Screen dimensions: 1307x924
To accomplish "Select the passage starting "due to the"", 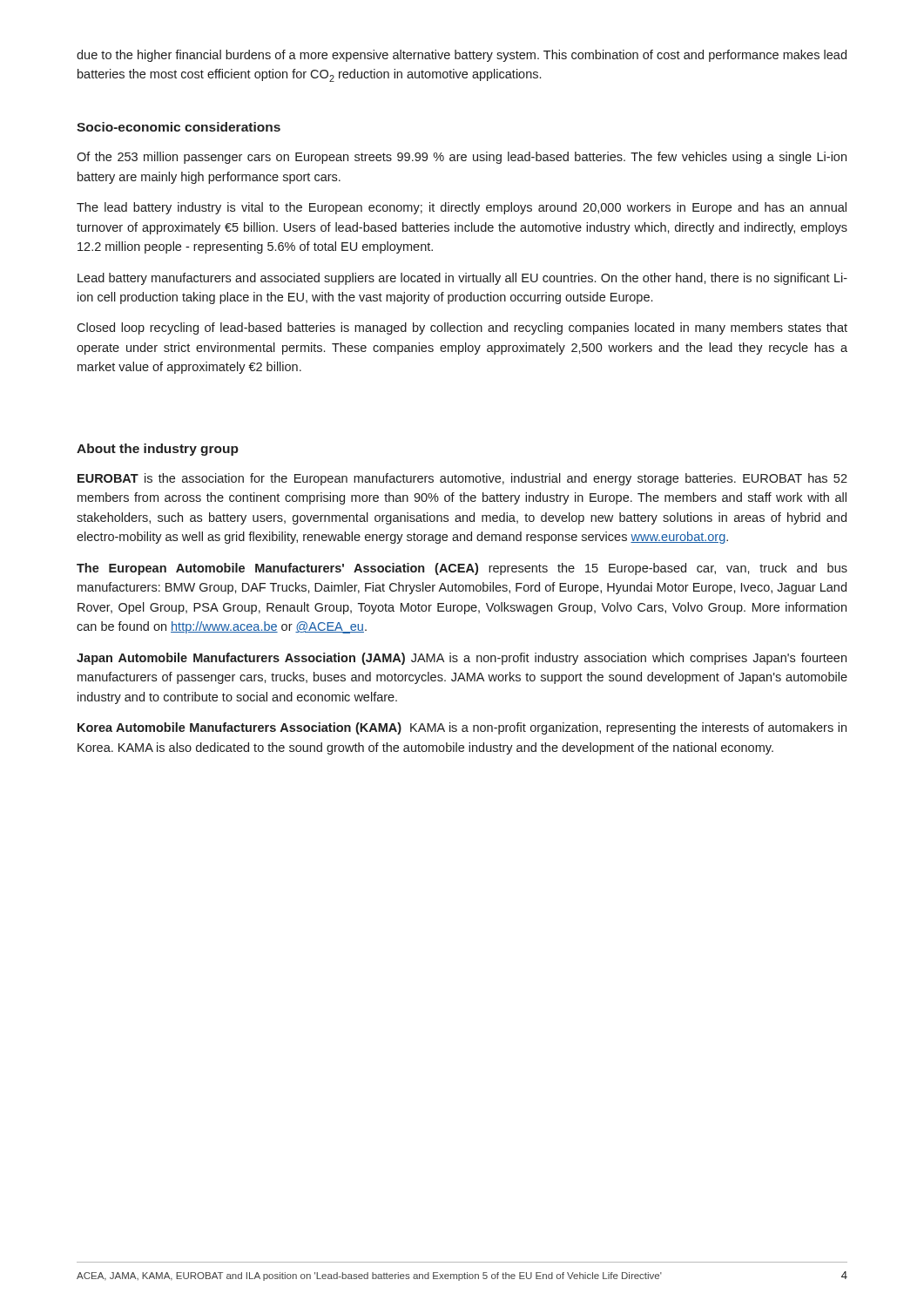I will tap(462, 66).
